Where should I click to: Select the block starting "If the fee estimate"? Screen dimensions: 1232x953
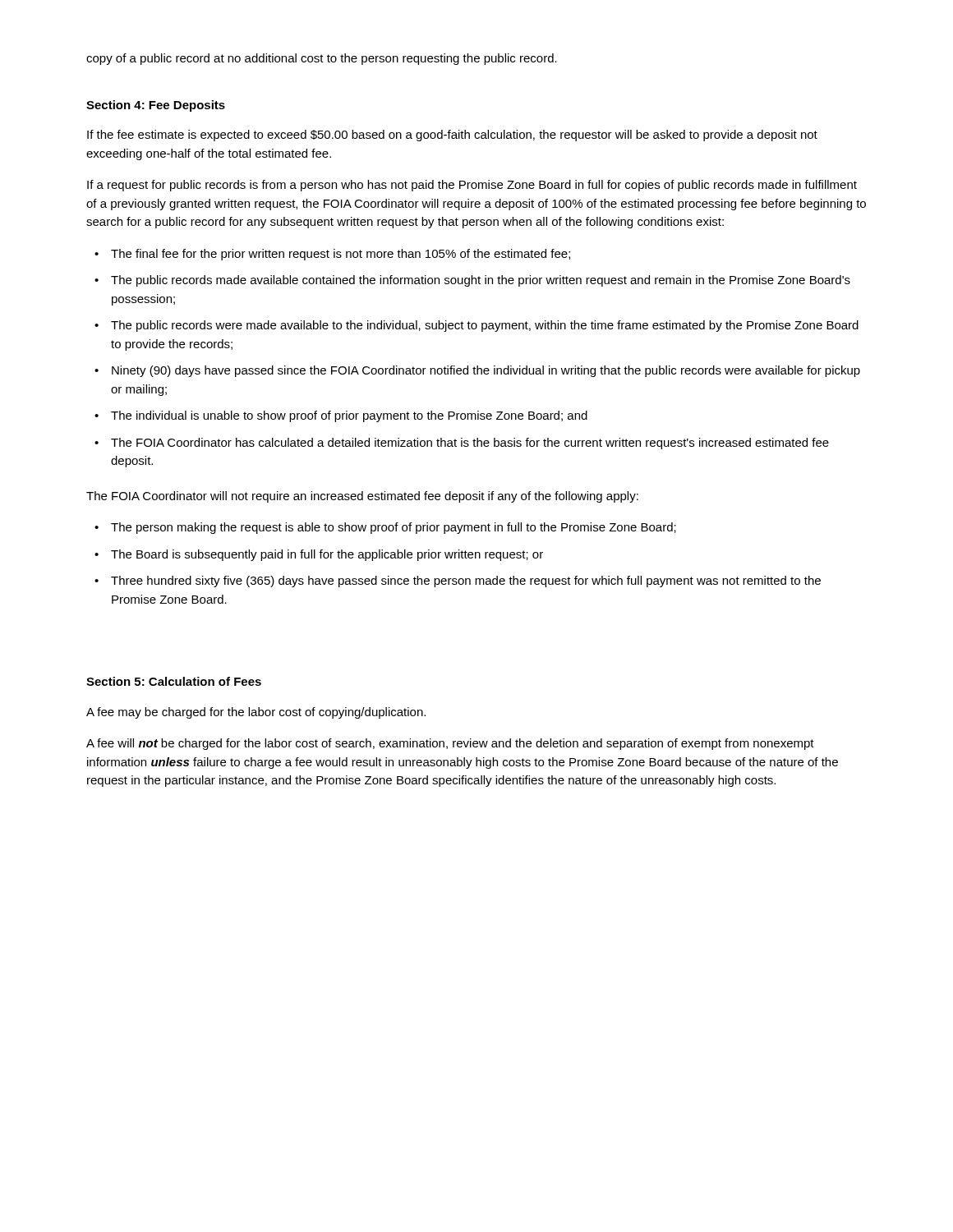pos(452,144)
